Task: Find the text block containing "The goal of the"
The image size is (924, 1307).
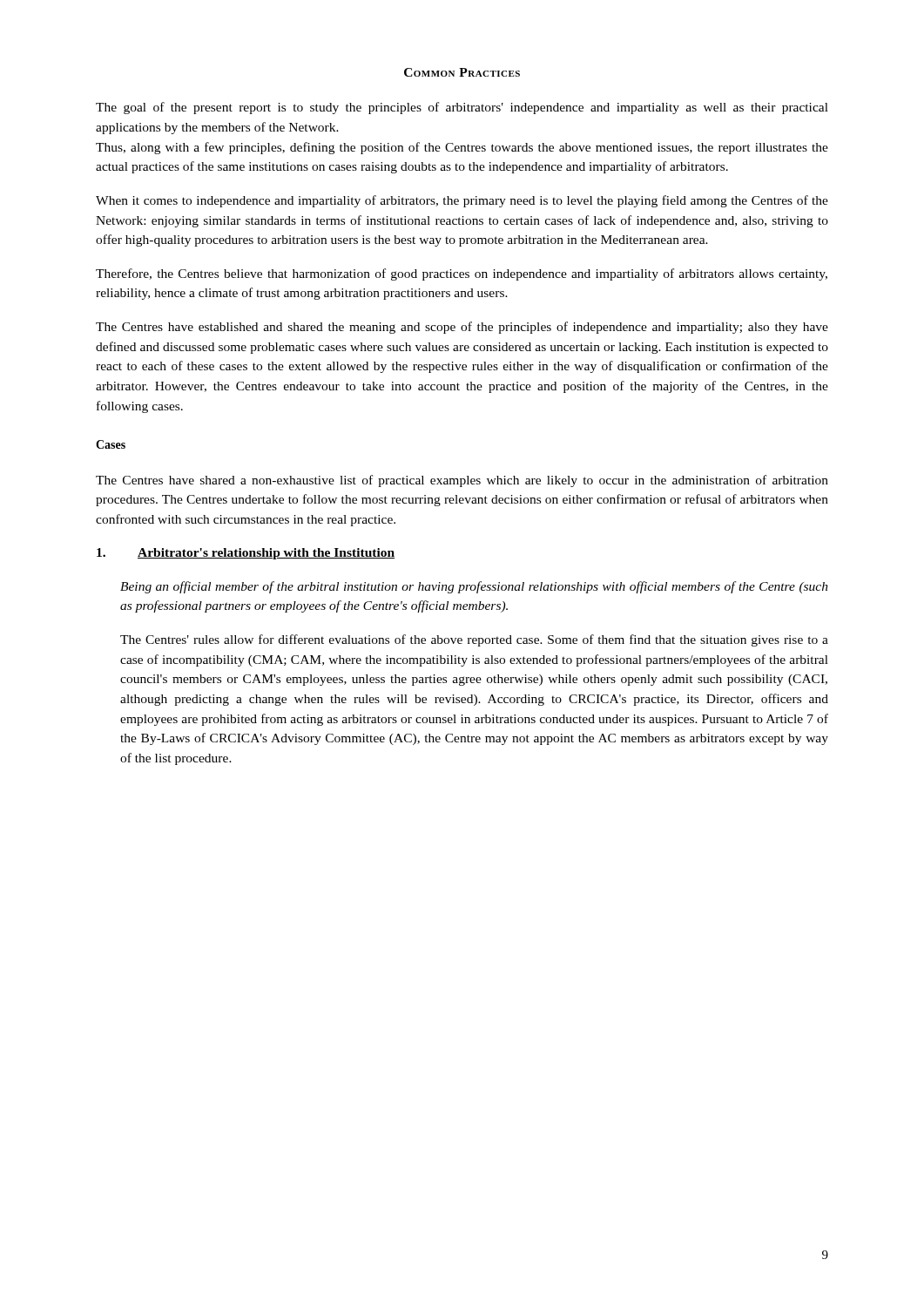Action: 462,137
